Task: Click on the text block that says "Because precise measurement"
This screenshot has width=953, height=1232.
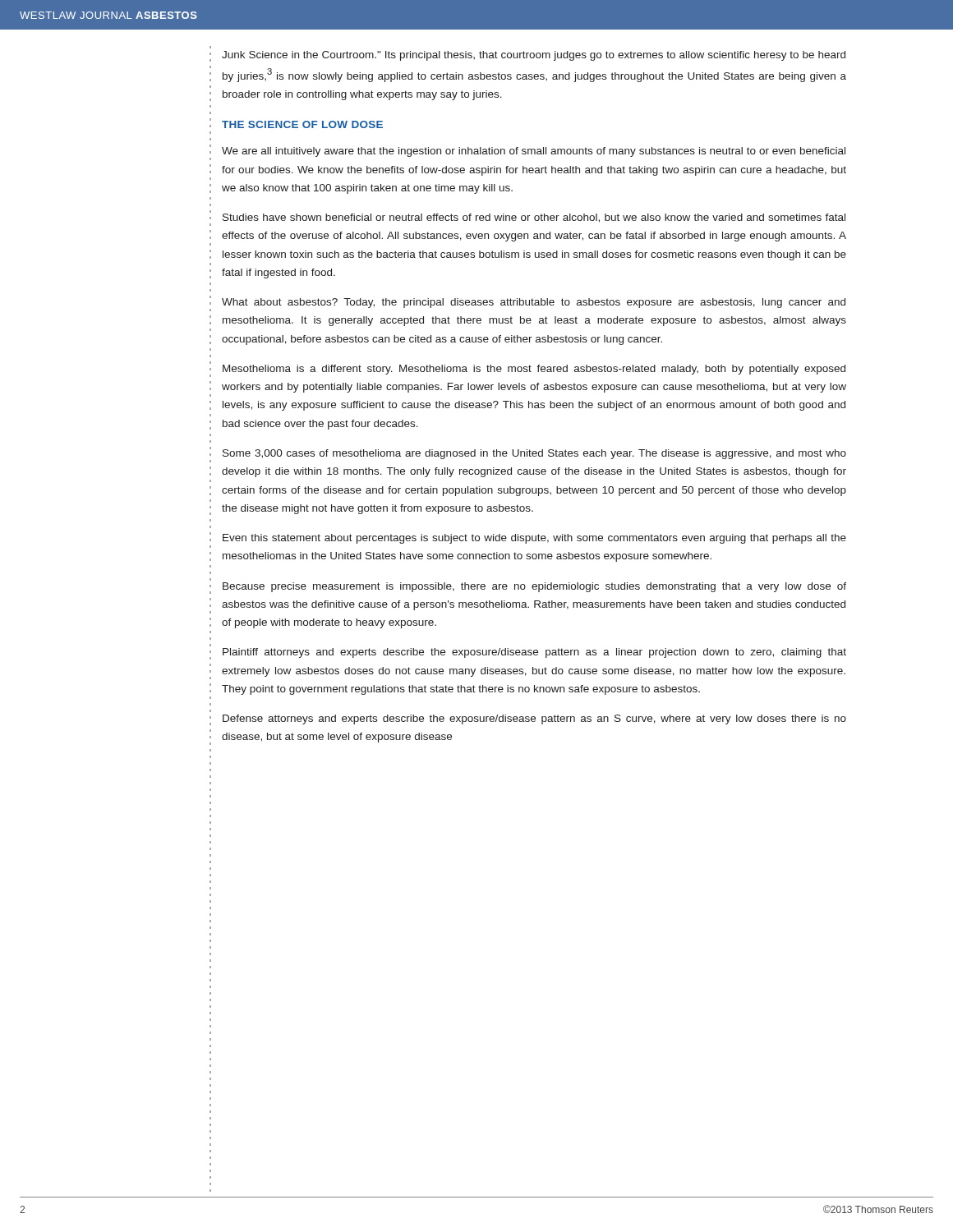Action: pos(534,604)
